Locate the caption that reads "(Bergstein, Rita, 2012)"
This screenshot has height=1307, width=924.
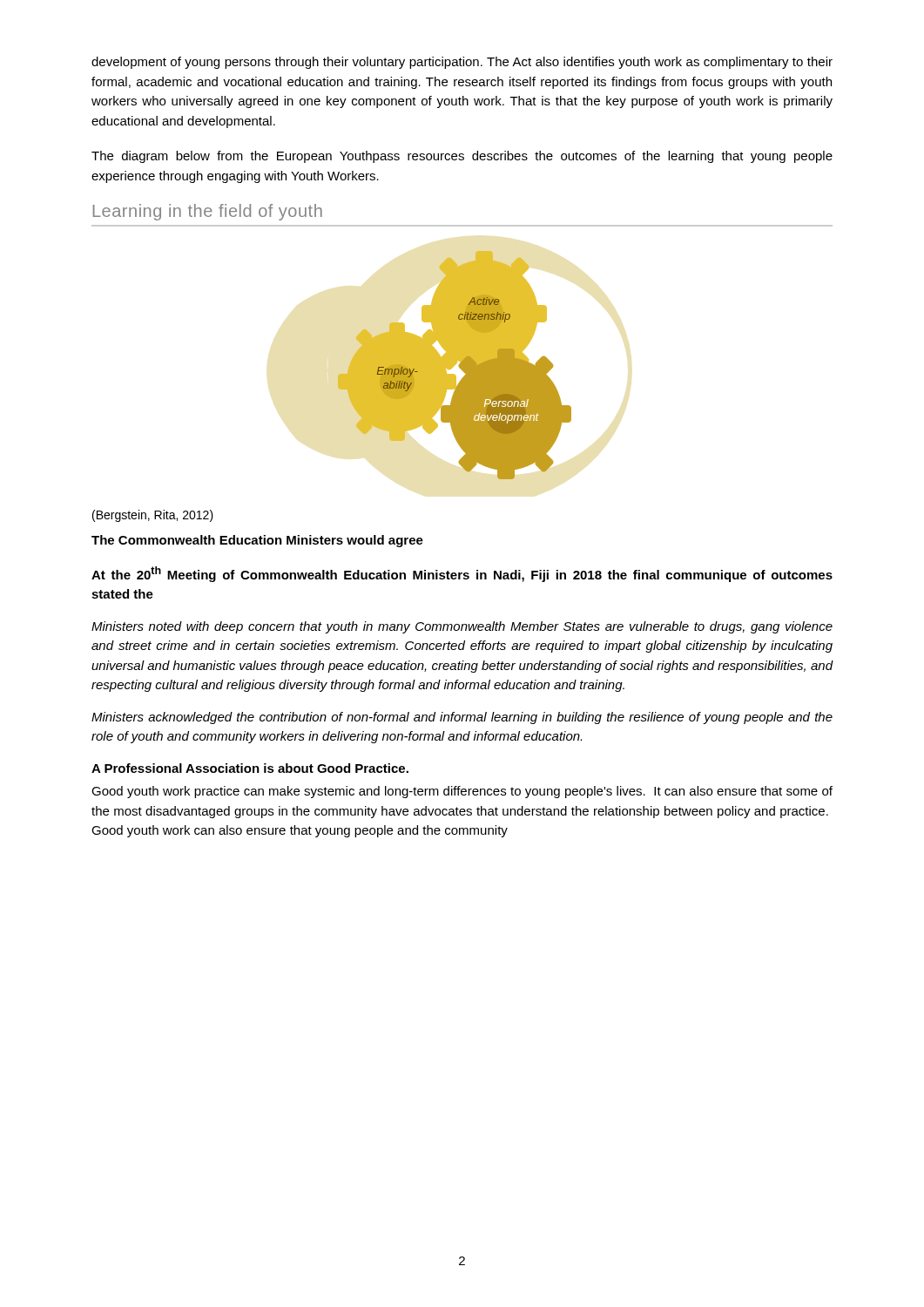tap(152, 515)
